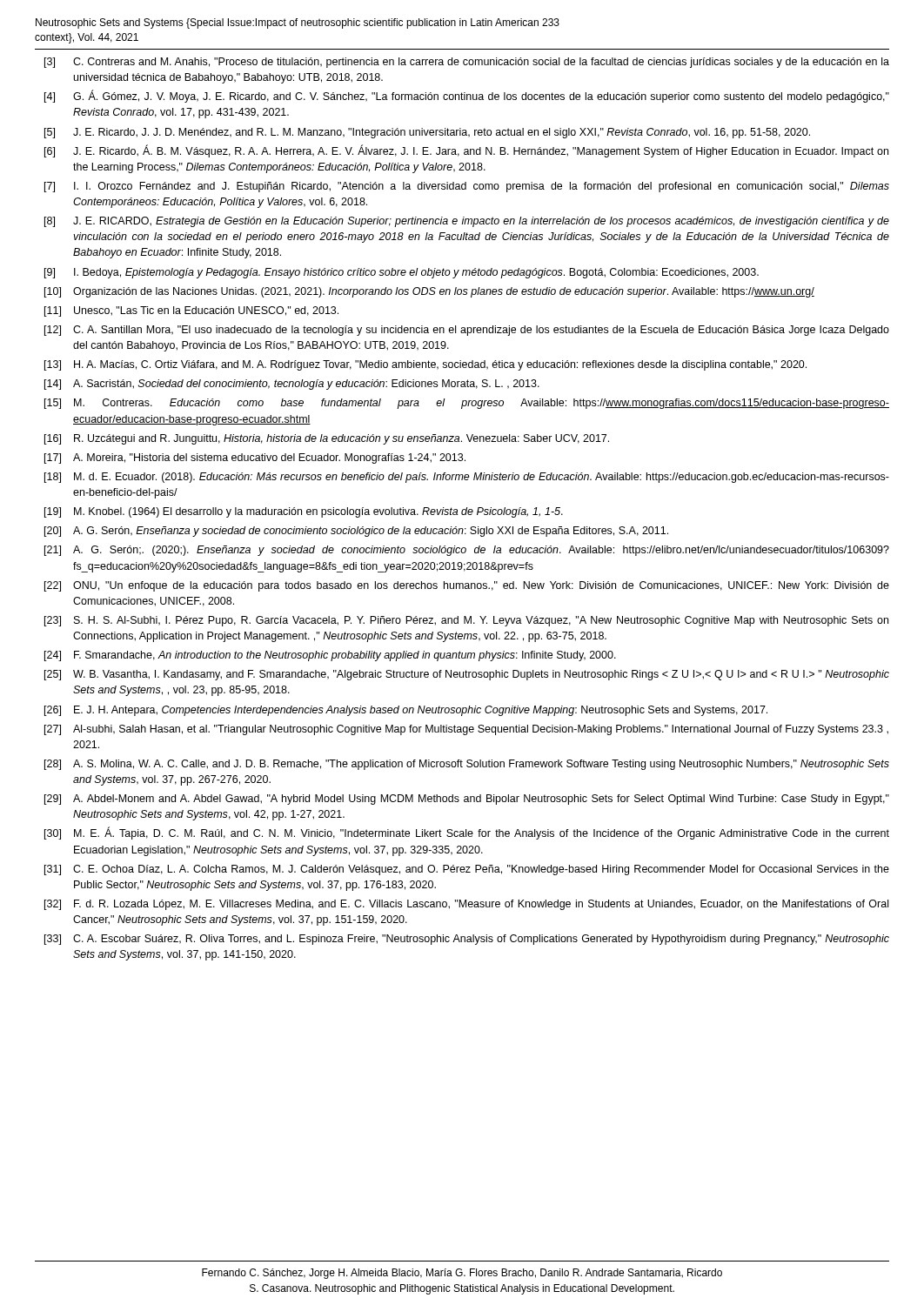Image resolution: width=924 pixels, height=1305 pixels.
Task: Navigate to the text starting "[3] C. Contreras and"
Action: [462, 70]
